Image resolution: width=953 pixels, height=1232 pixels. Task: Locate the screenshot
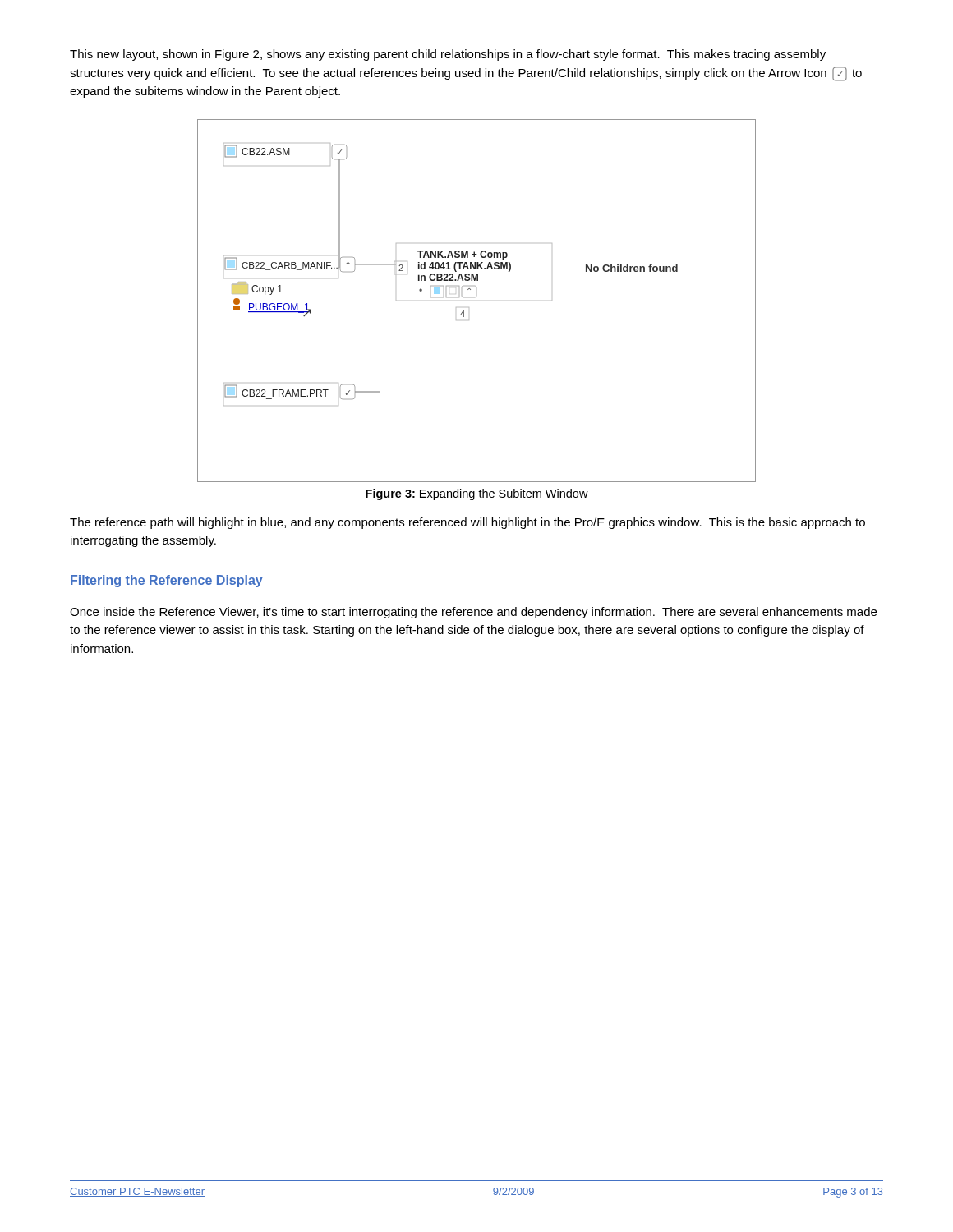click(x=476, y=300)
